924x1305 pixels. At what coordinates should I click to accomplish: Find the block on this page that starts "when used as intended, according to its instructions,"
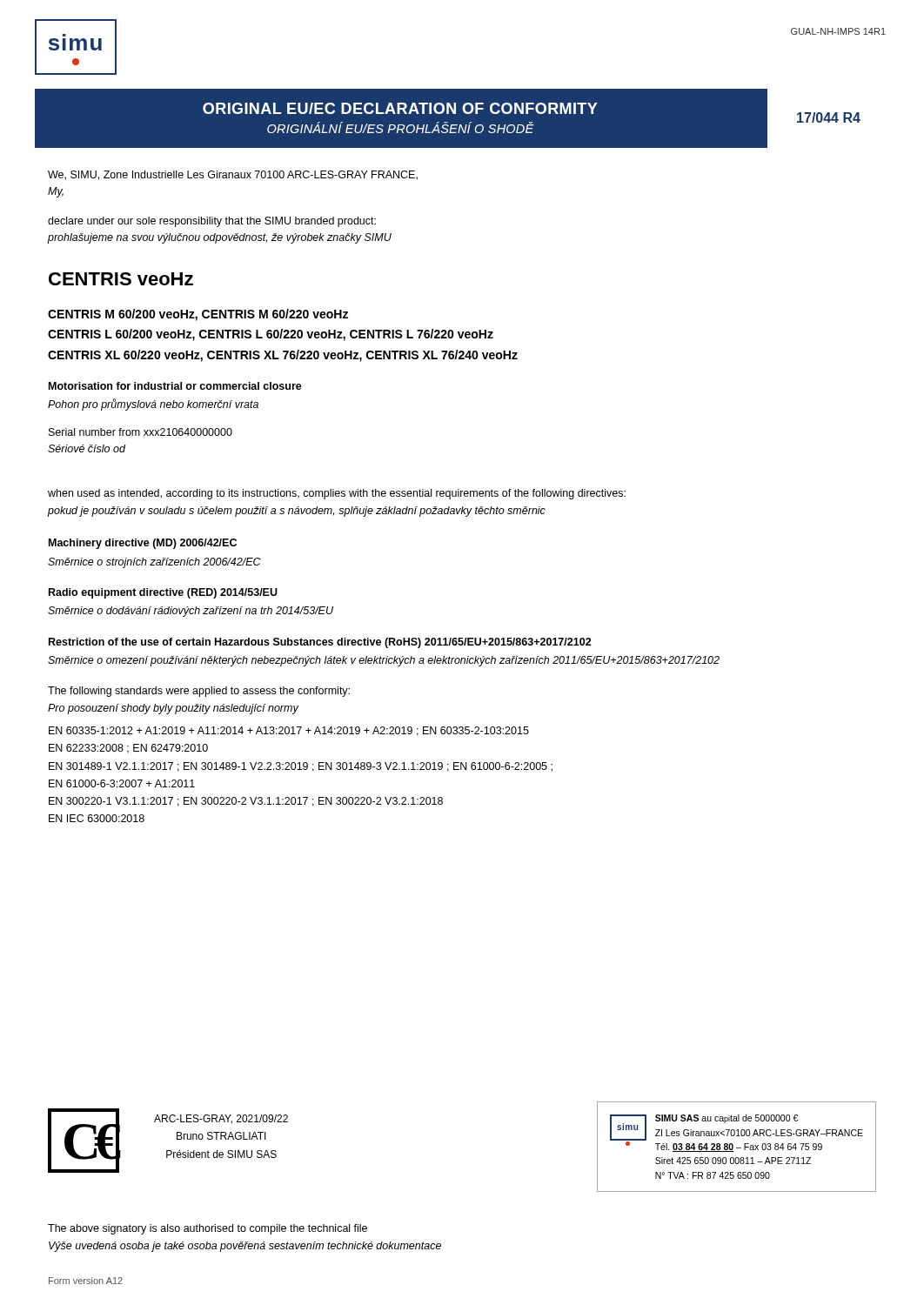(x=462, y=503)
